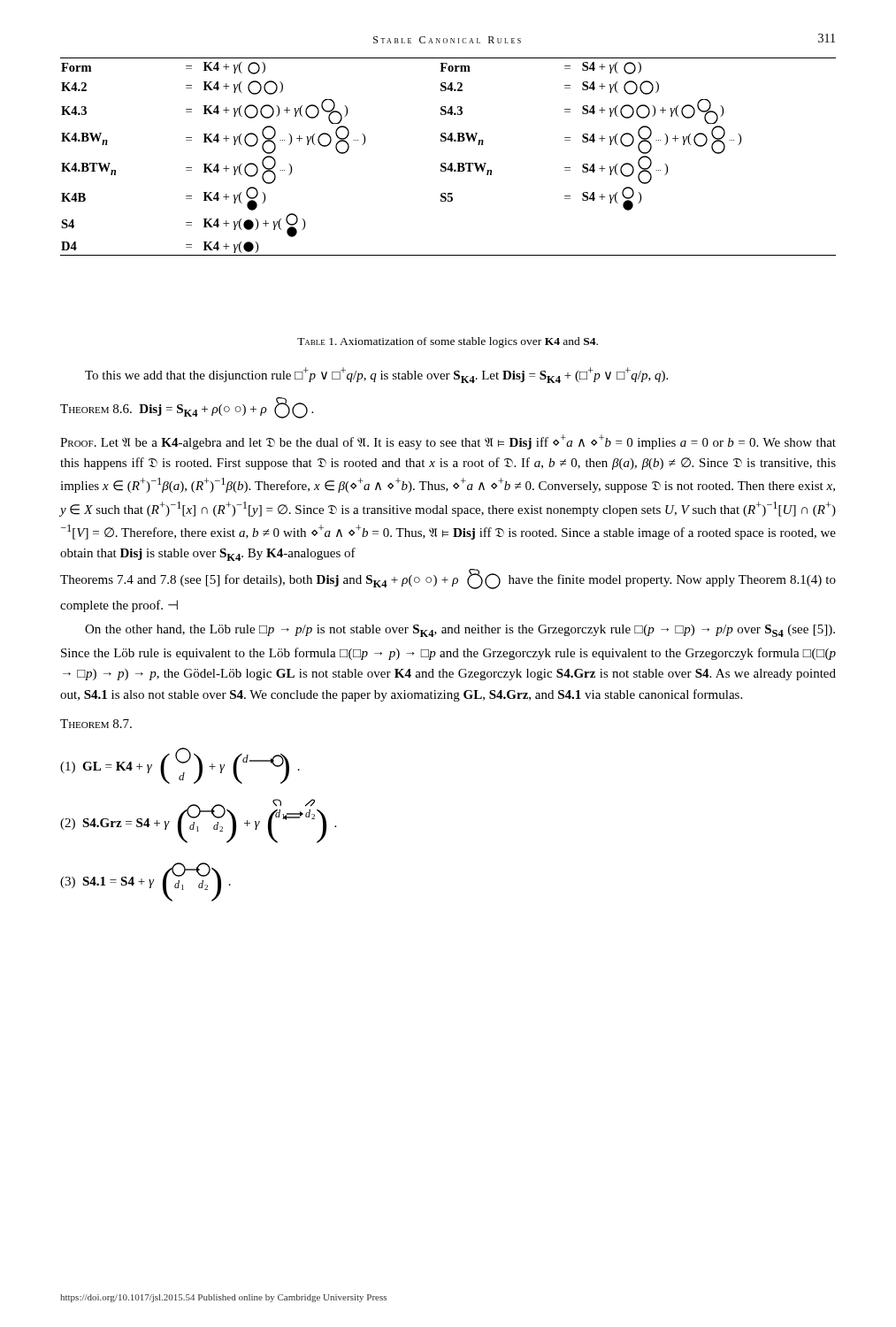This screenshot has width=896, height=1327.
Task: Locate a table
Action: [448, 156]
